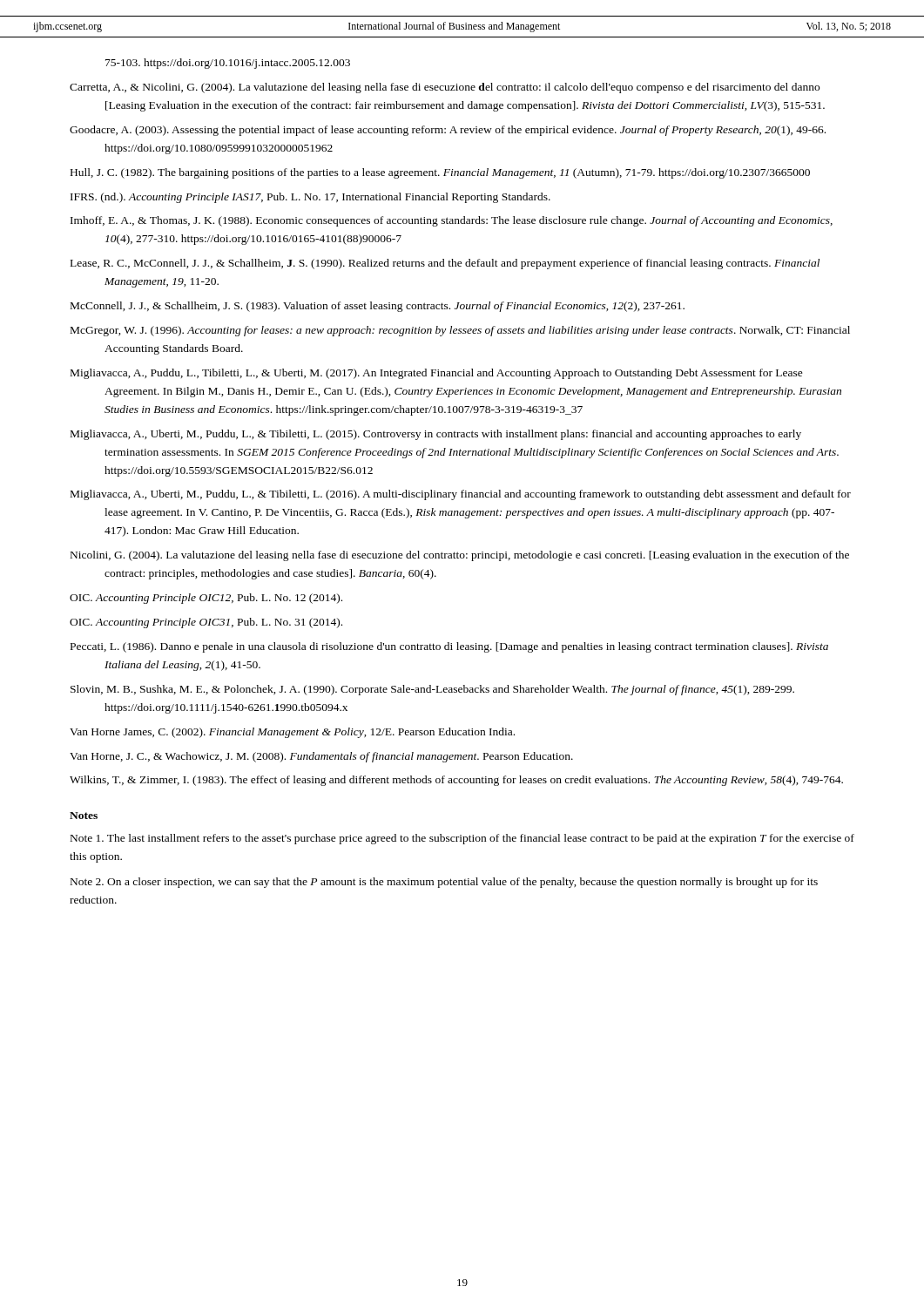
Task: Click on the list item with the text "Wilkins, T., & Zimmer,"
Action: pos(457,780)
